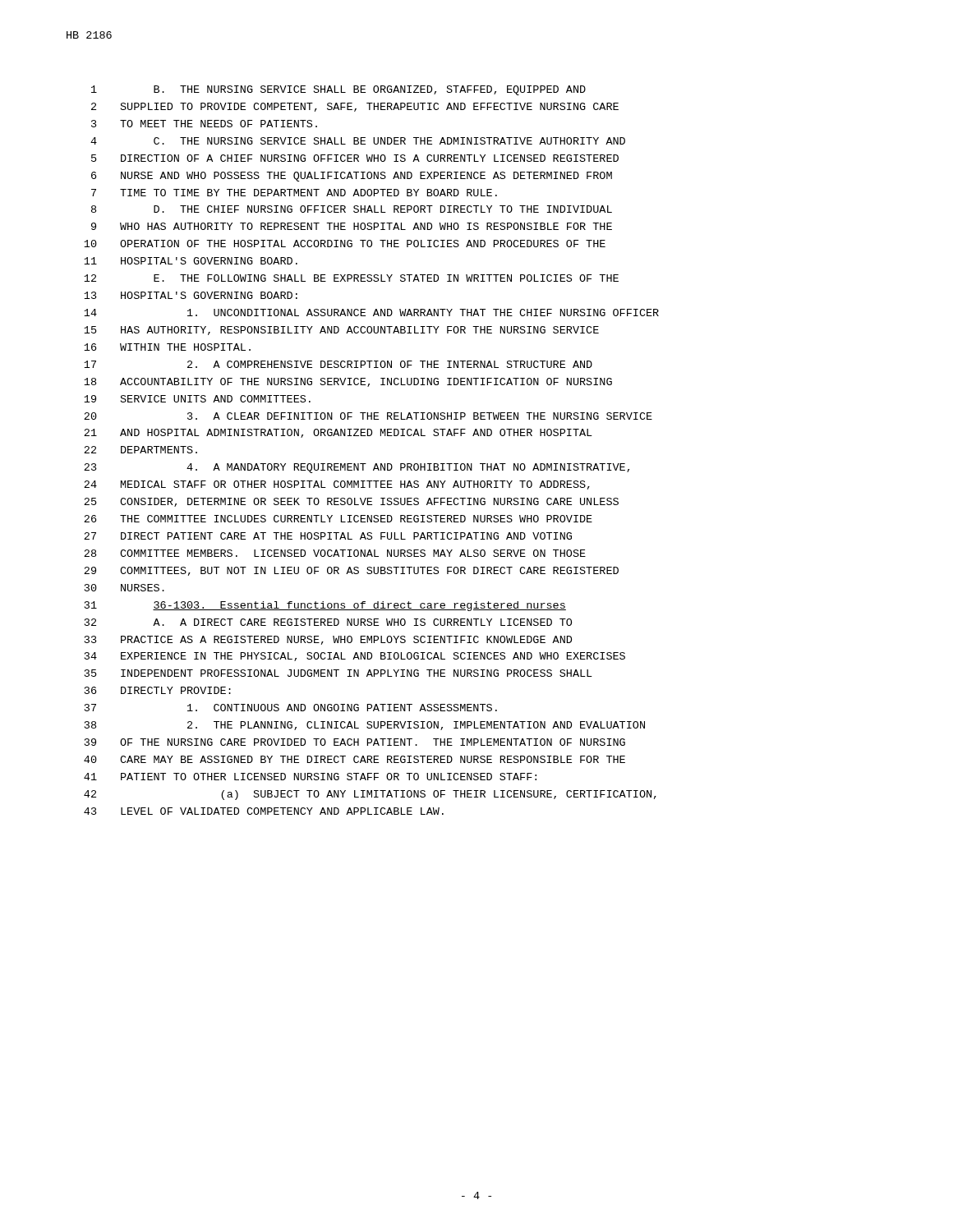This screenshot has width=953, height=1232.
Task: Select the list item with the text "26THE COMMITTEE INCLUDES CURRENTLY LICENSED REGISTERED NURSES"
Action: point(329,520)
